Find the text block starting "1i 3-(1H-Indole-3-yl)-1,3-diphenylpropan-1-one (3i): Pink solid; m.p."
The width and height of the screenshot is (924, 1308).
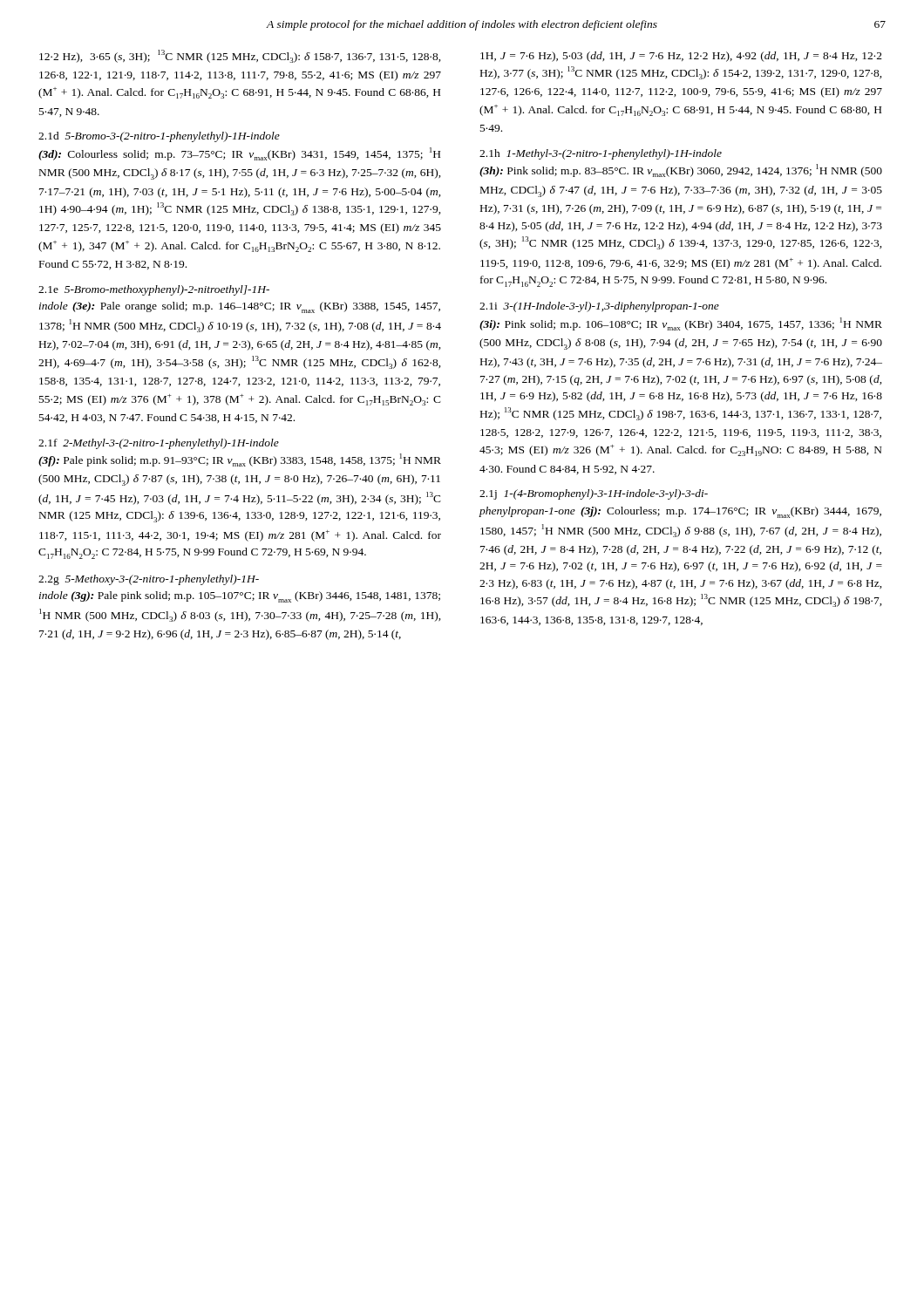click(x=681, y=387)
